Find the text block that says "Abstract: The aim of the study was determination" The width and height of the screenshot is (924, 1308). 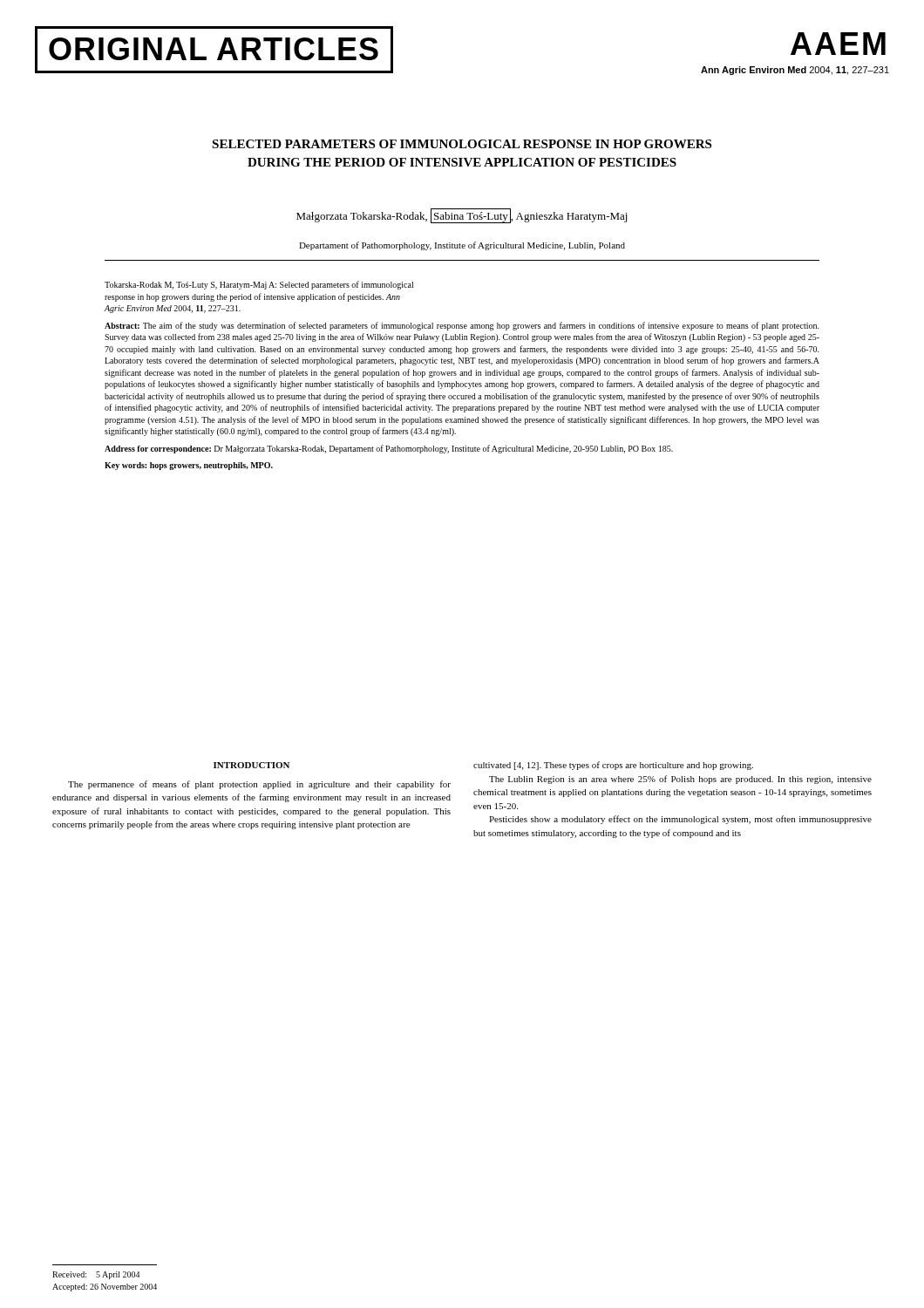[462, 378]
